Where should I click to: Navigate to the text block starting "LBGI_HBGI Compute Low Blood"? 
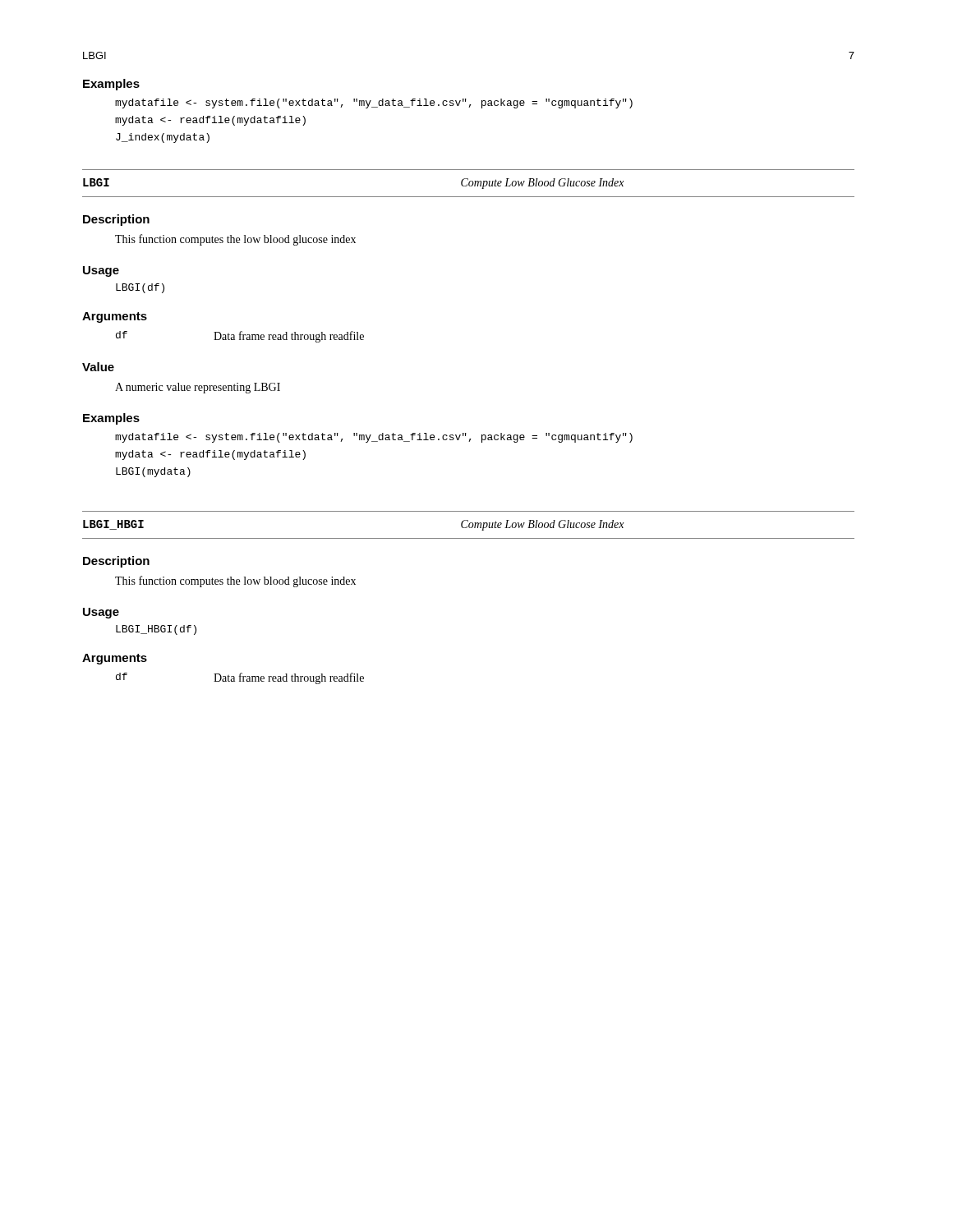[468, 525]
